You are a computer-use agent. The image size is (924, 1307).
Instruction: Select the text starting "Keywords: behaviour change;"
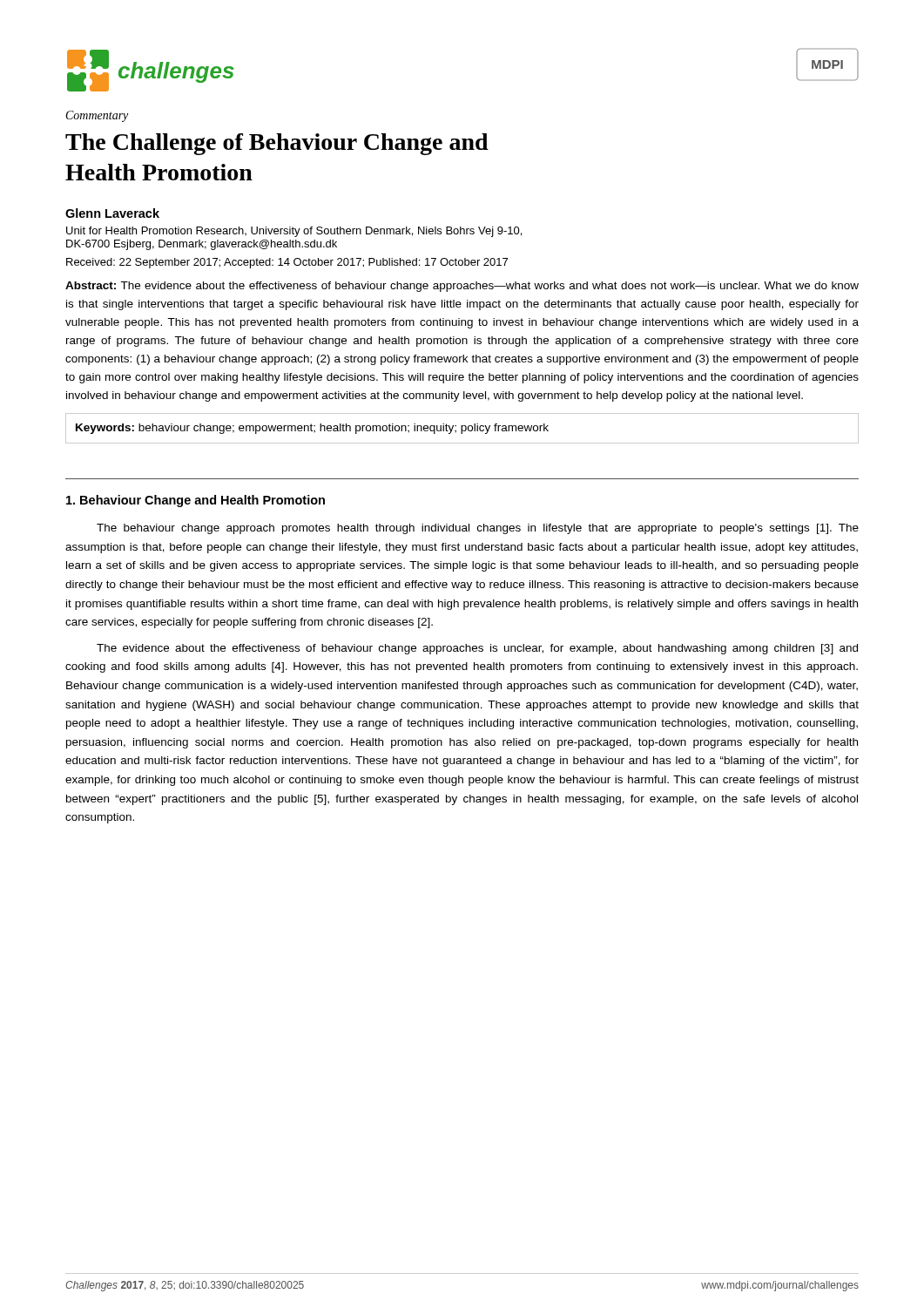coord(312,428)
